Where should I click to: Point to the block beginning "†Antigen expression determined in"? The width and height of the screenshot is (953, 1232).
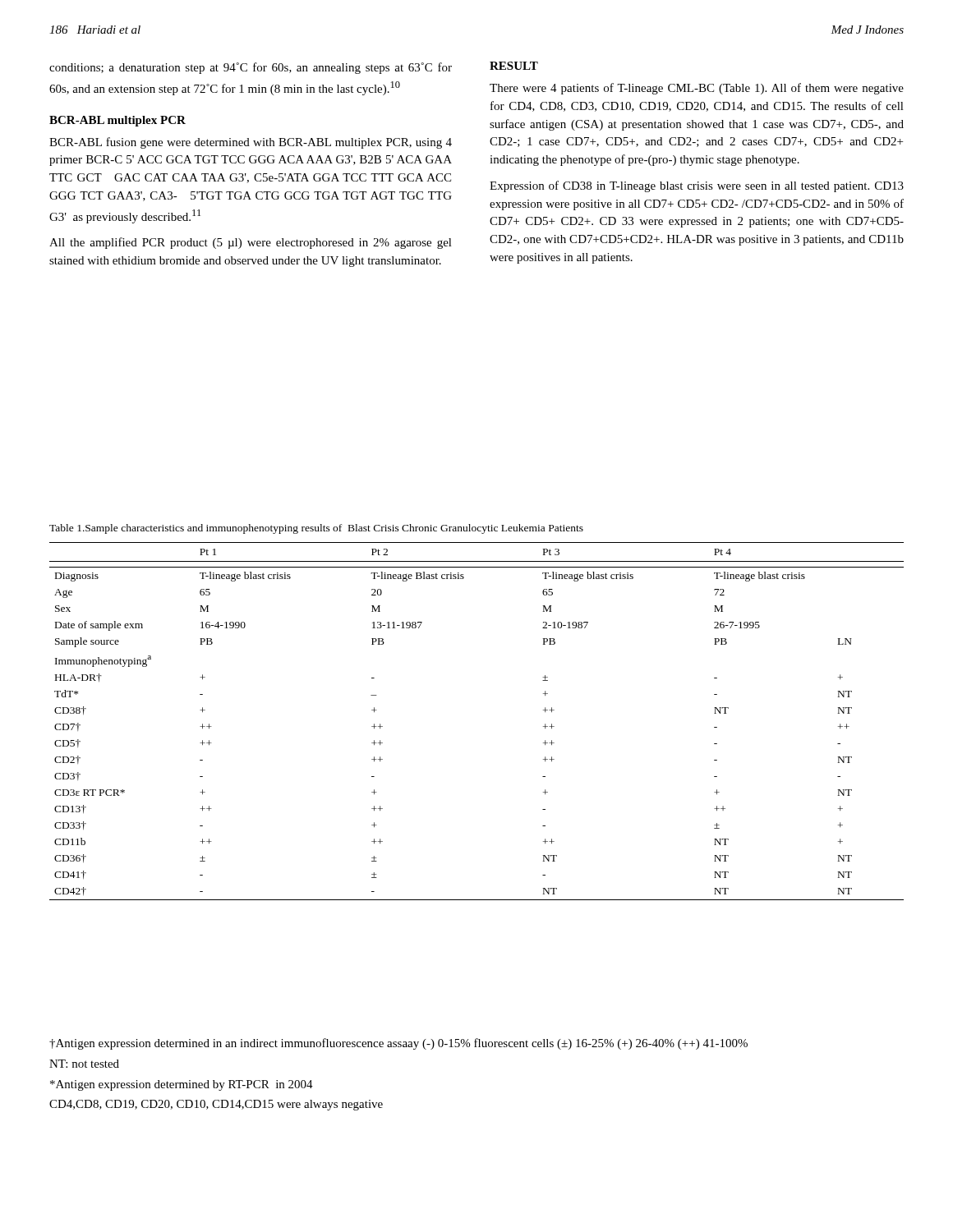(x=399, y=1043)
